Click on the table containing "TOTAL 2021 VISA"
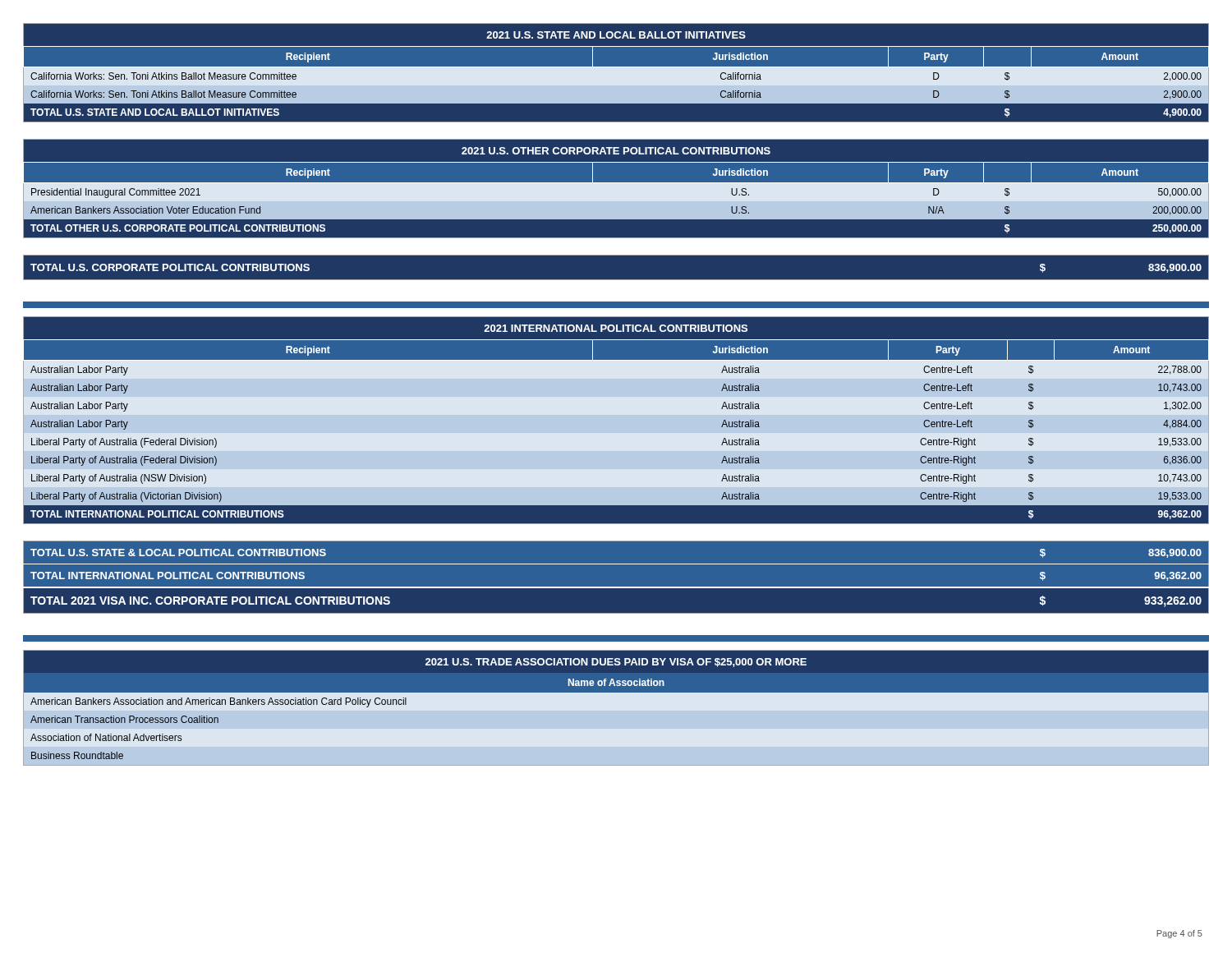1232x953 pixels. (x=616, y=577)
